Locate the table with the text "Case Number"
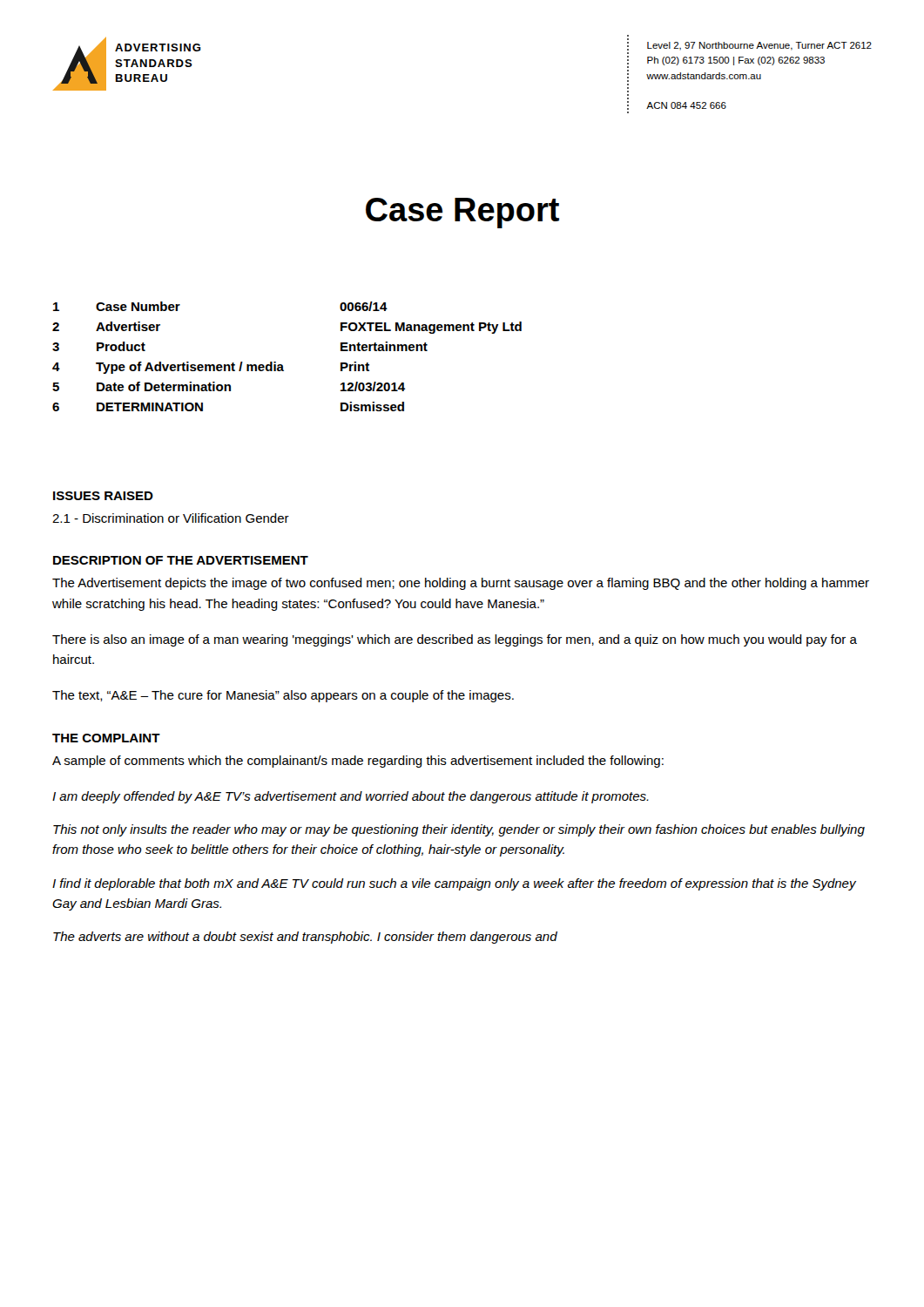This screenshot has width=924, height=1307. [x=462, y=356]
